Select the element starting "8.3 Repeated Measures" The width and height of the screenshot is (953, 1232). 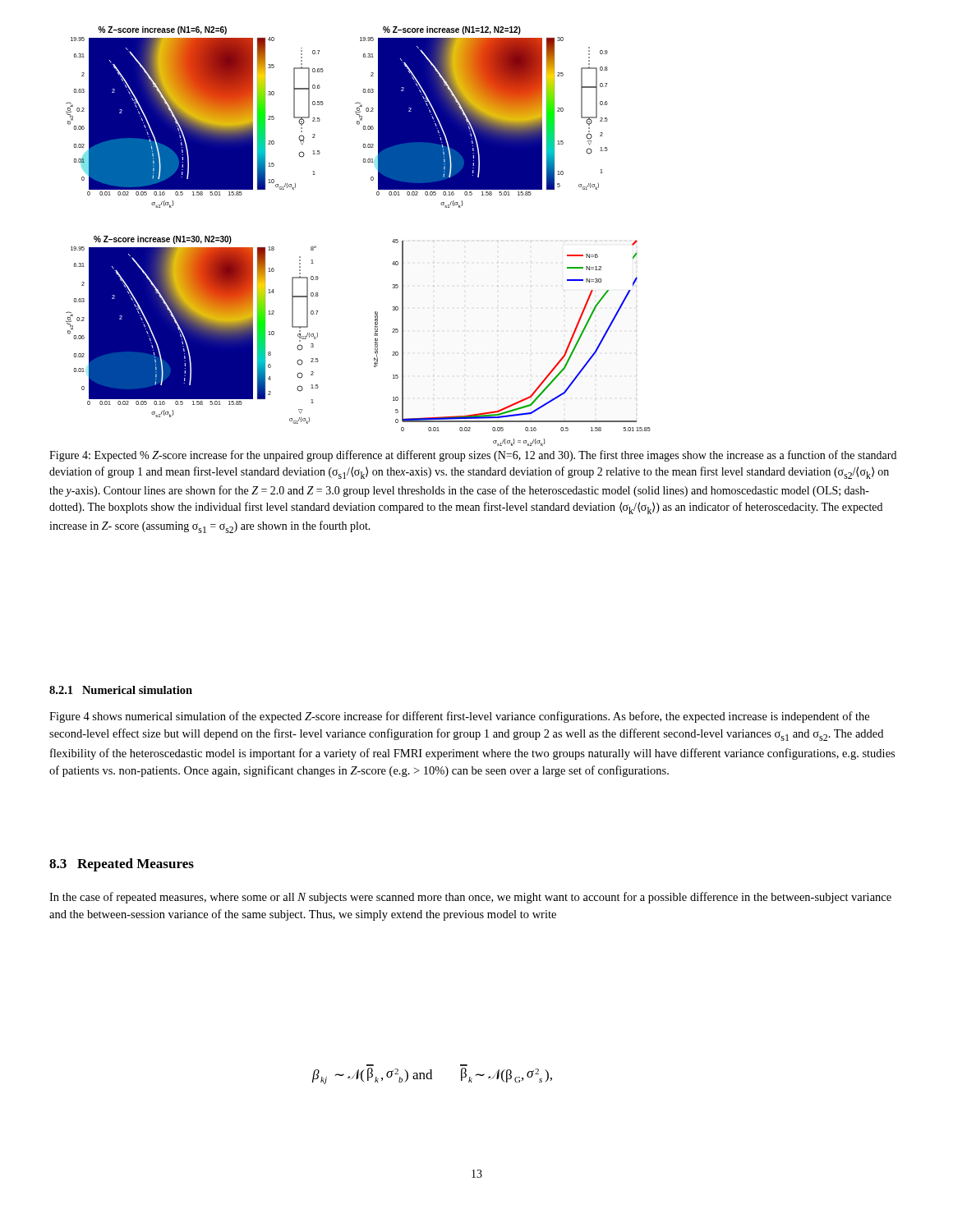tap(122, 865)
